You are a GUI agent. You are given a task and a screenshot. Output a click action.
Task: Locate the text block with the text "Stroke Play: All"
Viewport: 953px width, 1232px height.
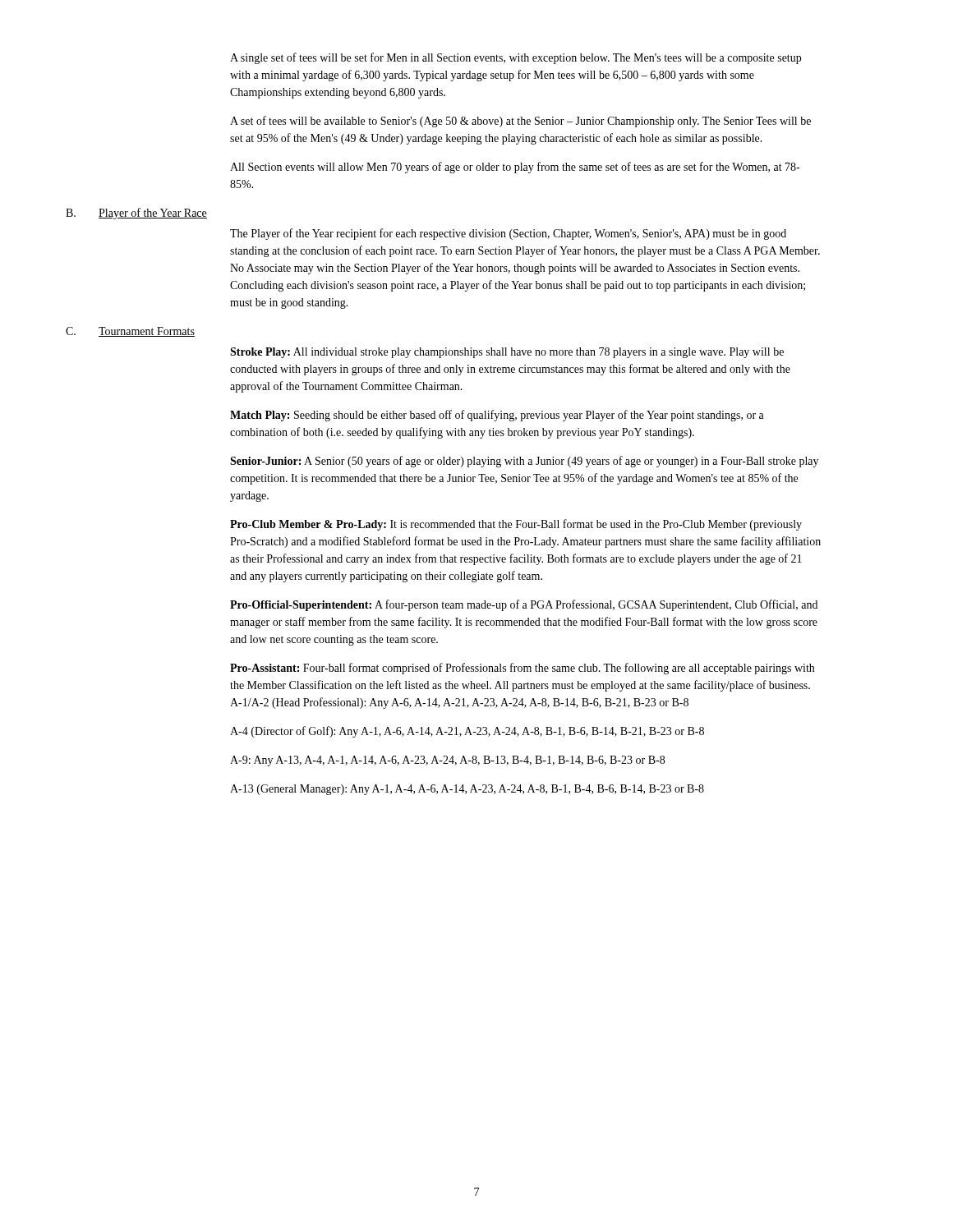coord(510,369)
